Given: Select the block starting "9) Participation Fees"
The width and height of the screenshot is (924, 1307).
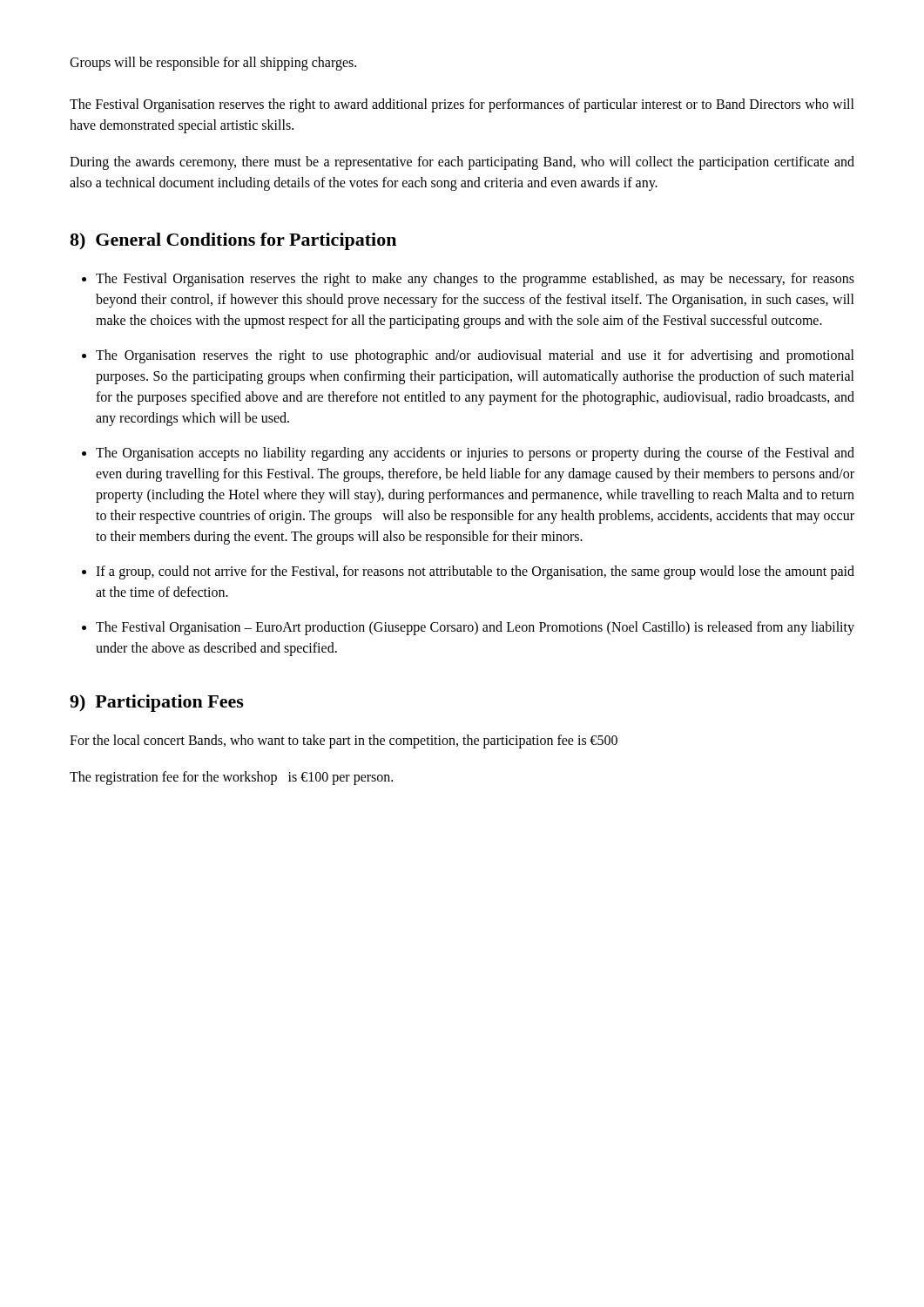Looking at the screenshot, I should pos(157,701).
